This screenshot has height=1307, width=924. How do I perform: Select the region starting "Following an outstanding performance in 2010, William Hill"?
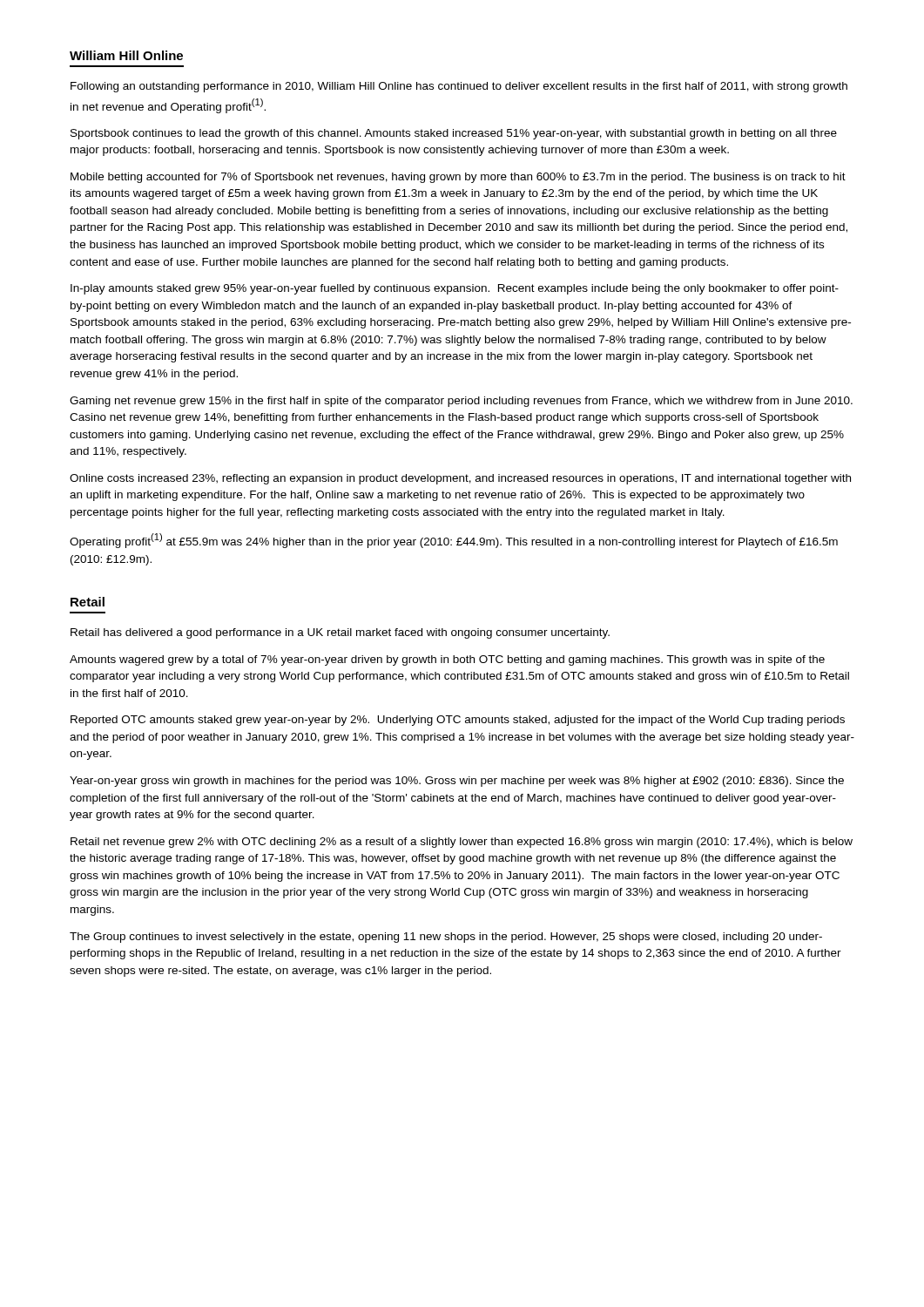click(x=459, y=96)
